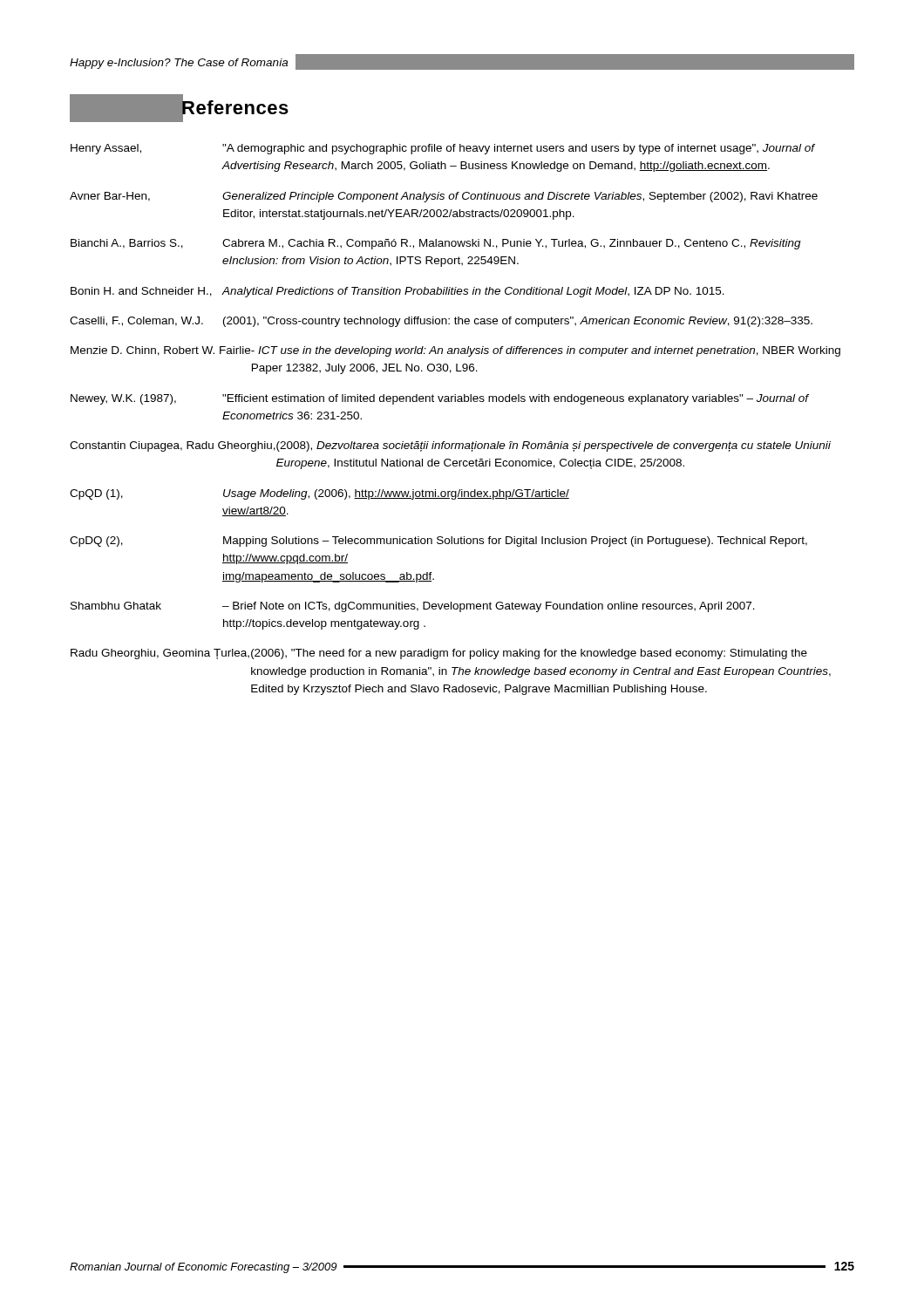The image size is (924, 1308).
Task: Click on the list item containing "Avner Bar-Hen, Generalized"
Action: coord(462,205)
